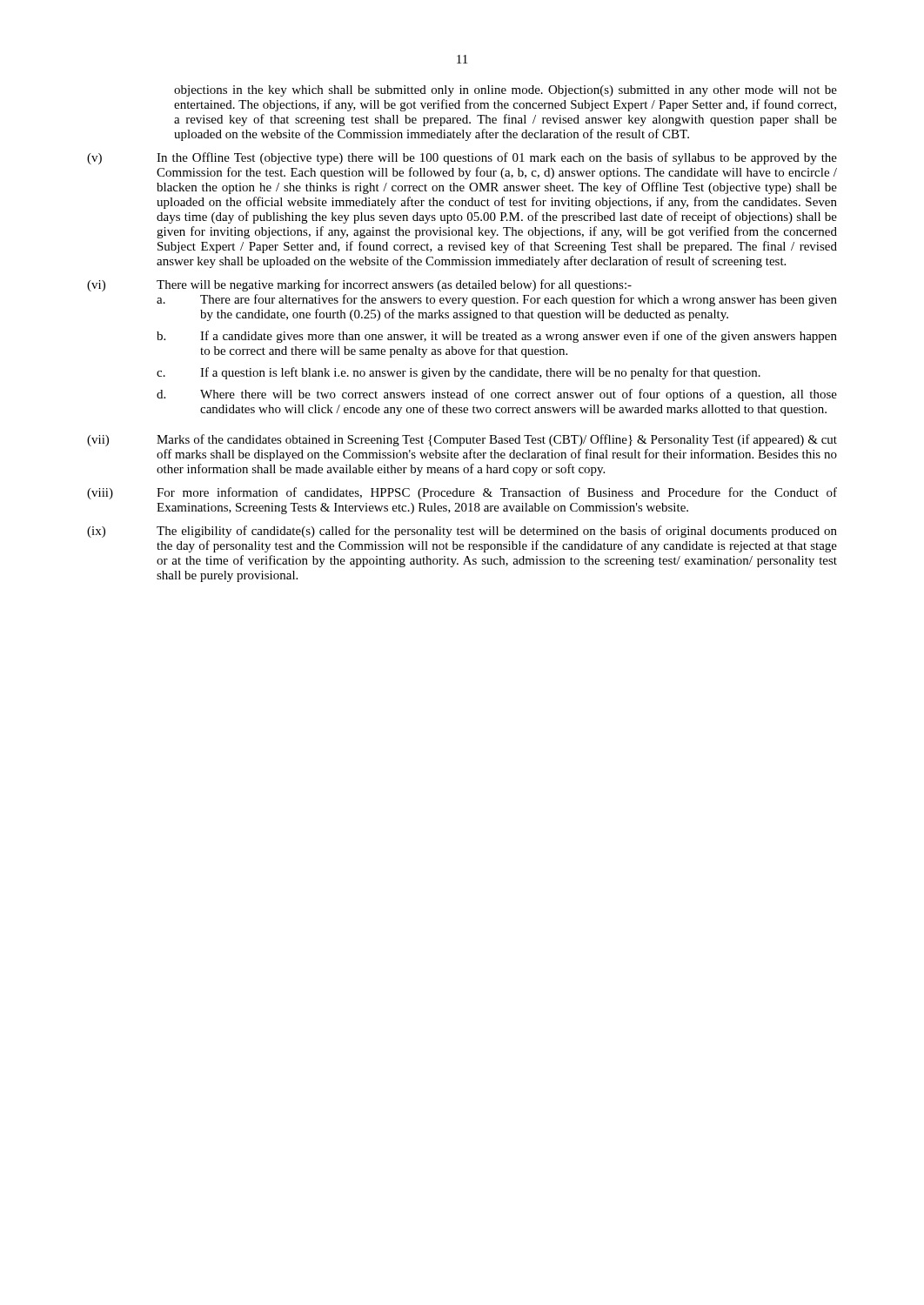Click on the list item that says "(v) In the Offline Test (objective"
This screenshot has width=924, height=1305.
click(x=462, y=210)
